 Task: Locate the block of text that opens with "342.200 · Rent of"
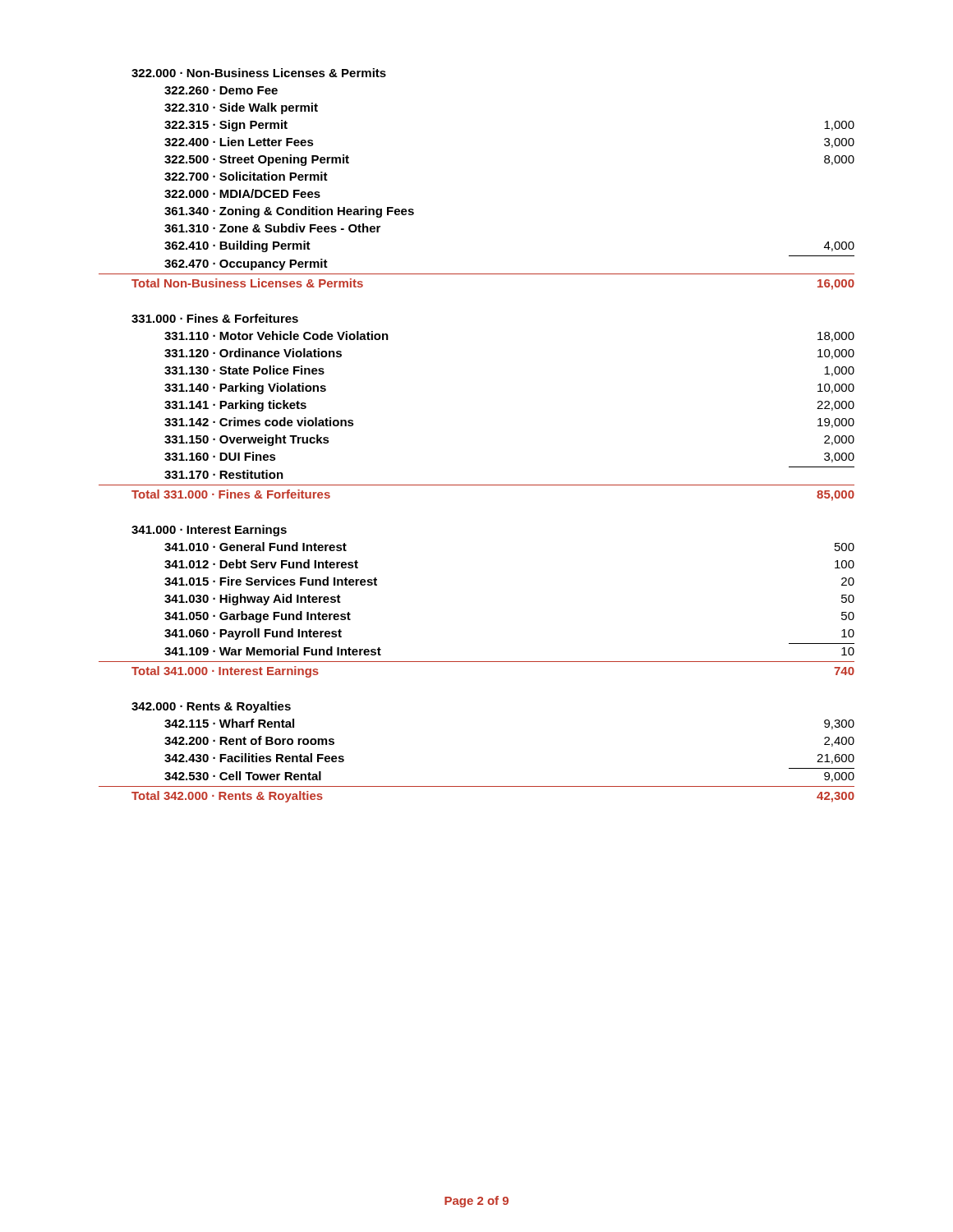[x=256, y=741]
